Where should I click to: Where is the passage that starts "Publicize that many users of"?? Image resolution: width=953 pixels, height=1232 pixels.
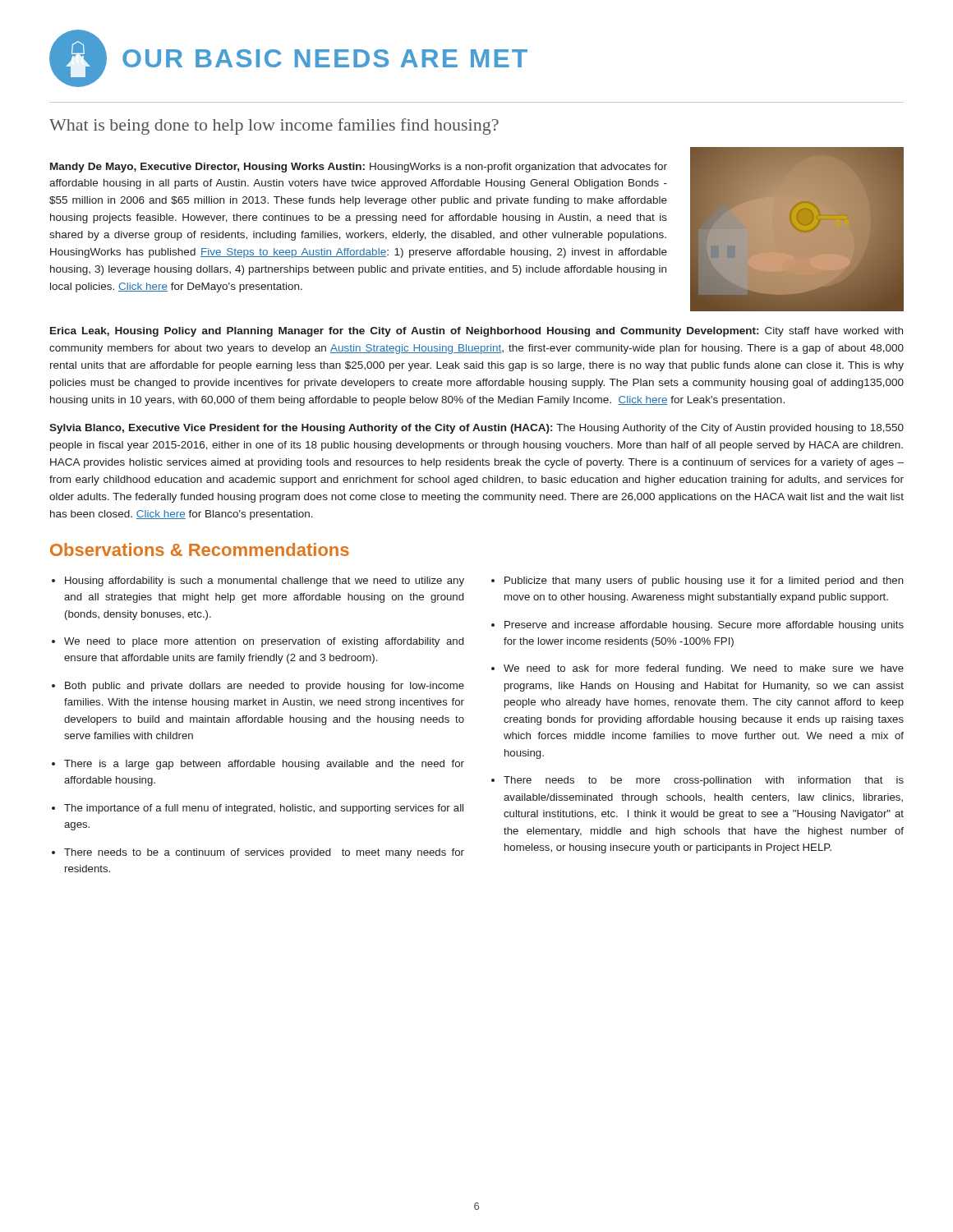pos(704,588)
